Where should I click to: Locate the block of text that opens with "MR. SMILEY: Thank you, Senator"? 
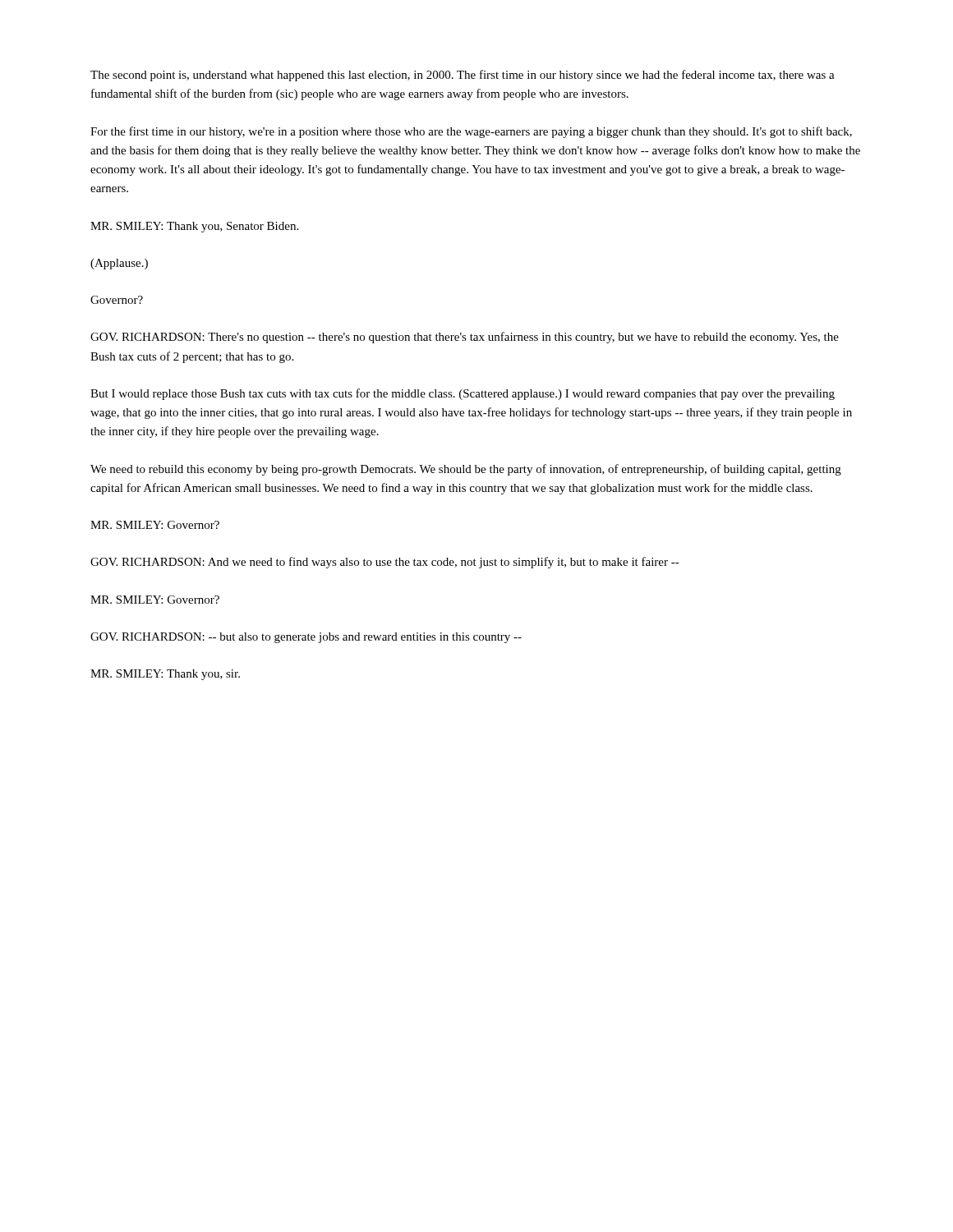(195, 225)
